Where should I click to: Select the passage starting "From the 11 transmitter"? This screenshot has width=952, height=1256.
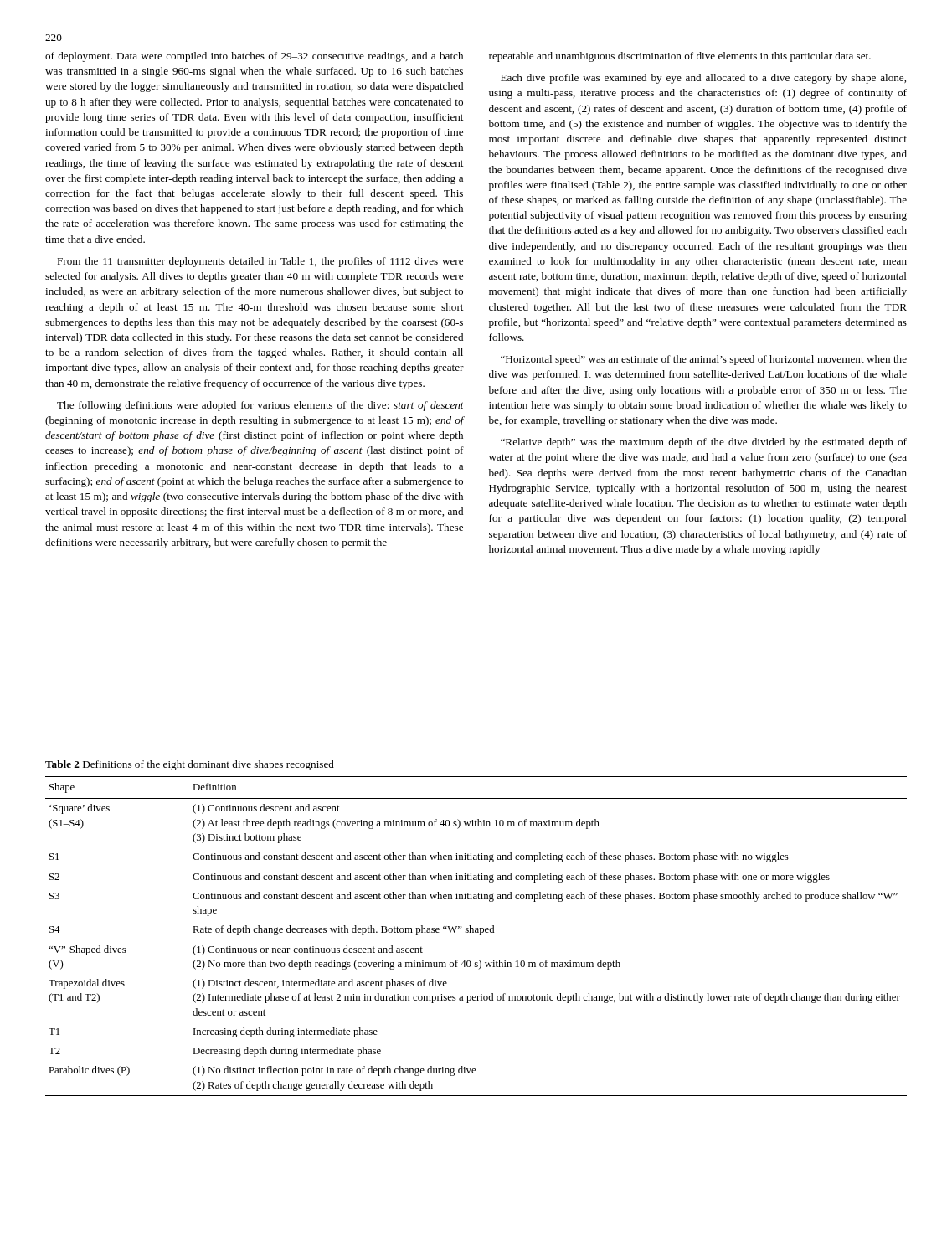click(x=254, y=322)
